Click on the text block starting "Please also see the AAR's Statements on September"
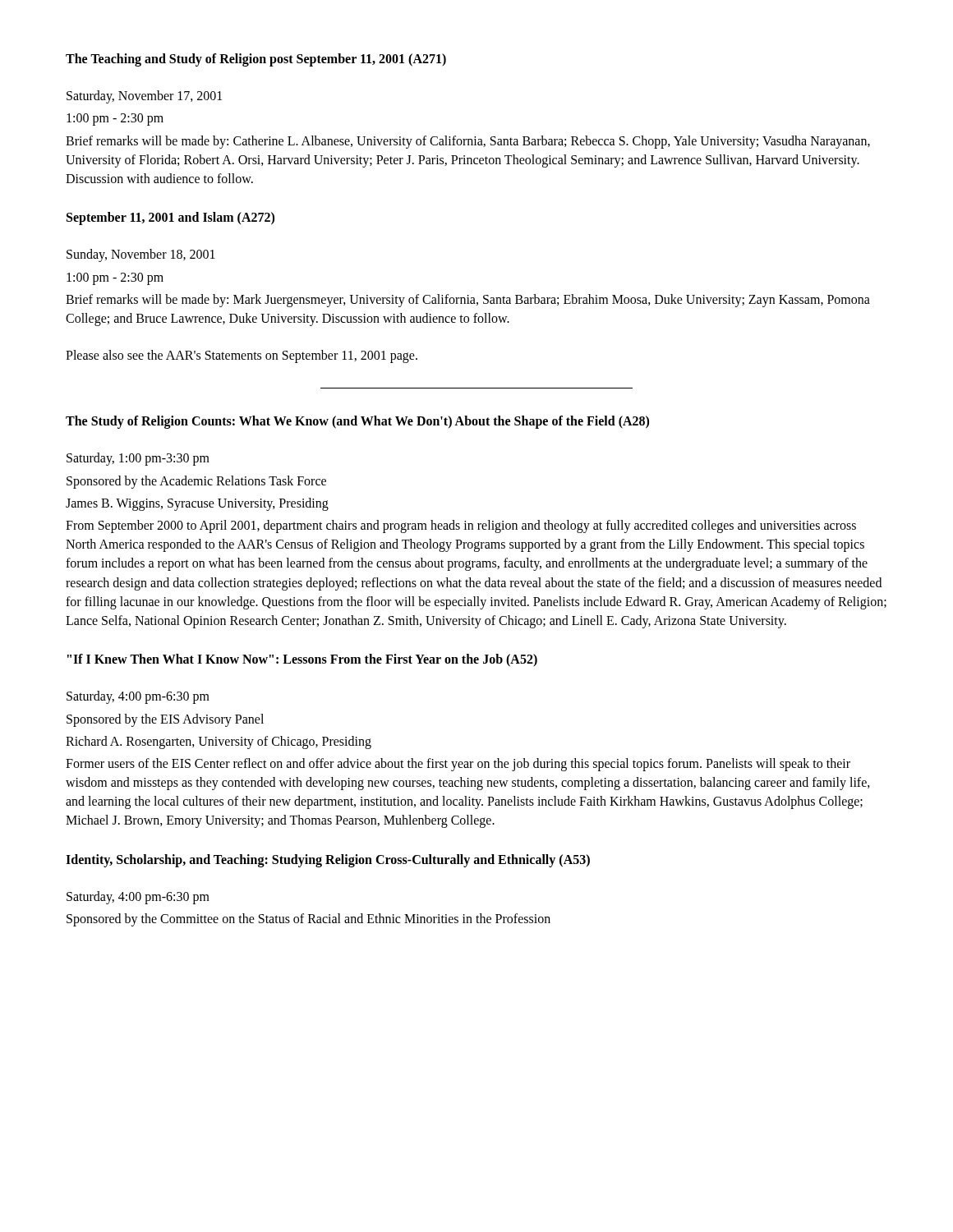 click(x=242, y=356)
